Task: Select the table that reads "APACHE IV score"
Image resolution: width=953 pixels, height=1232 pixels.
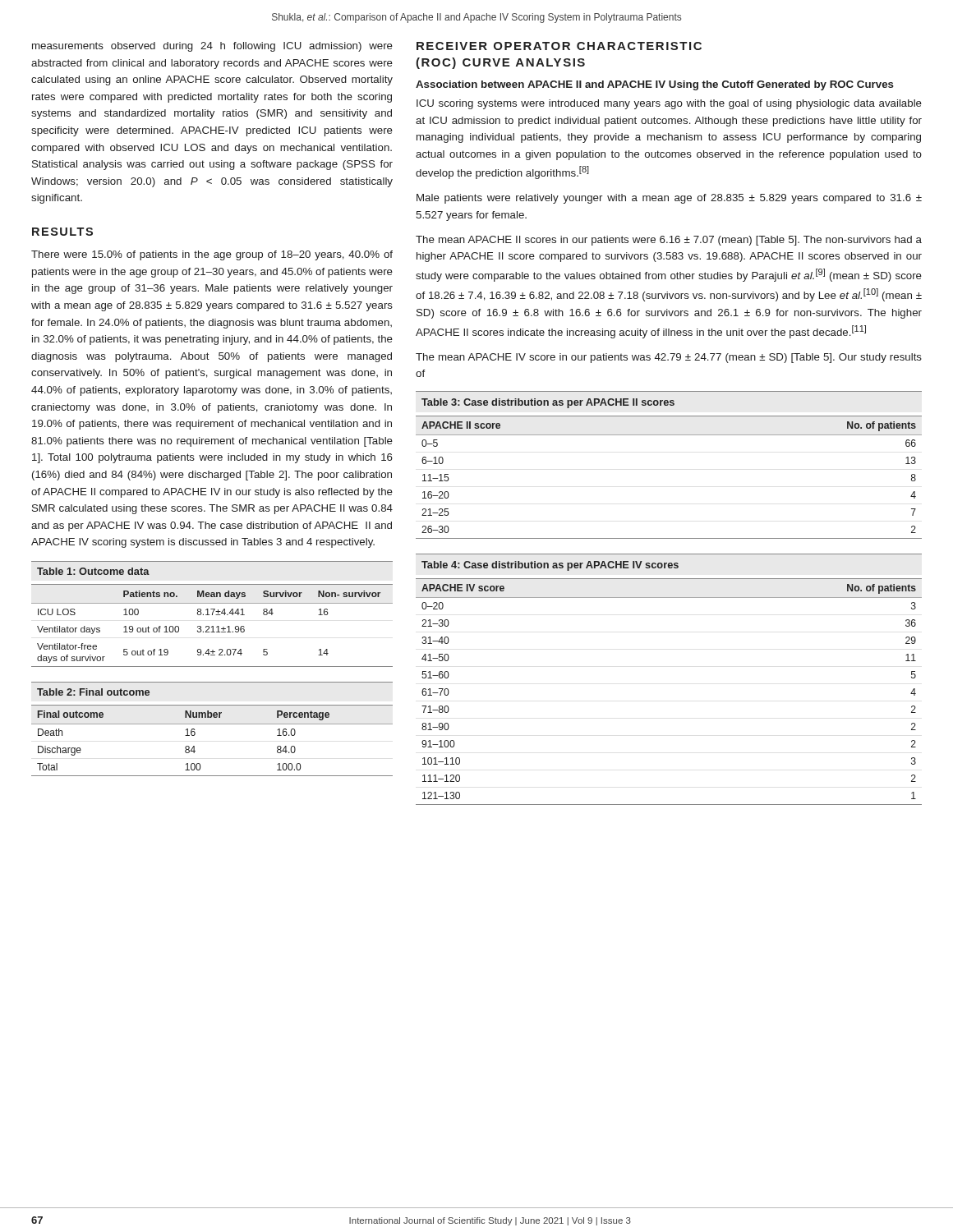Action: tap(669, 679)
